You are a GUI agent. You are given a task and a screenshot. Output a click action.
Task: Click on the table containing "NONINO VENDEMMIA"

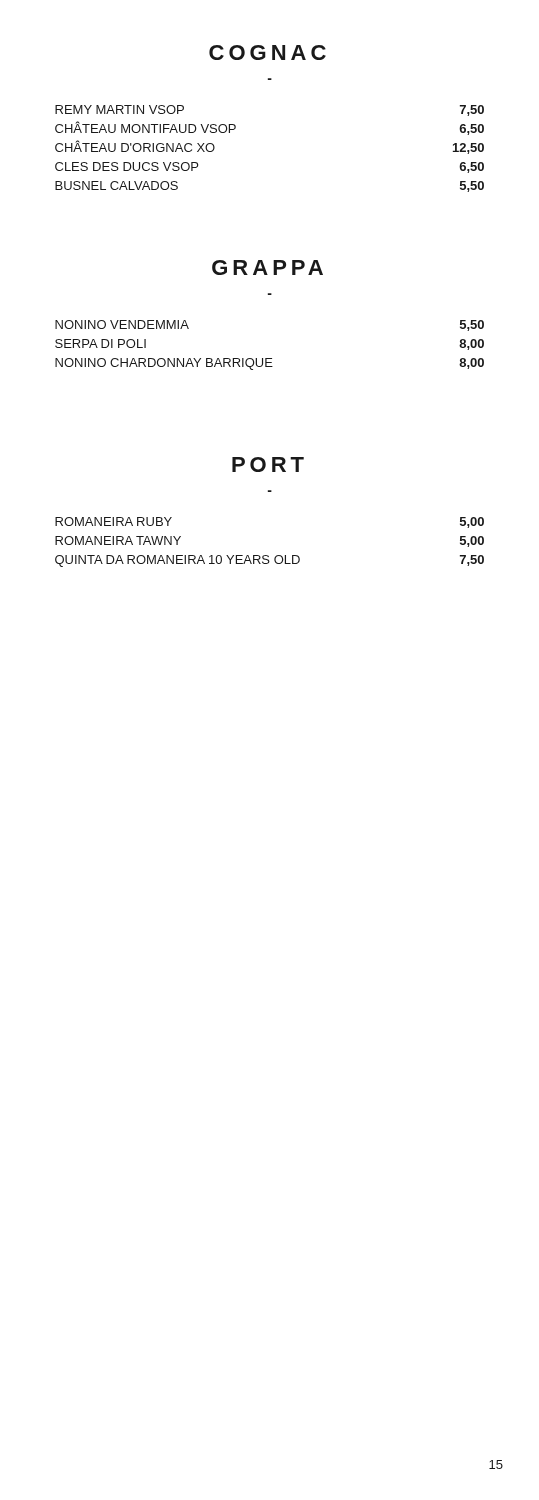(x=270, y=344)
